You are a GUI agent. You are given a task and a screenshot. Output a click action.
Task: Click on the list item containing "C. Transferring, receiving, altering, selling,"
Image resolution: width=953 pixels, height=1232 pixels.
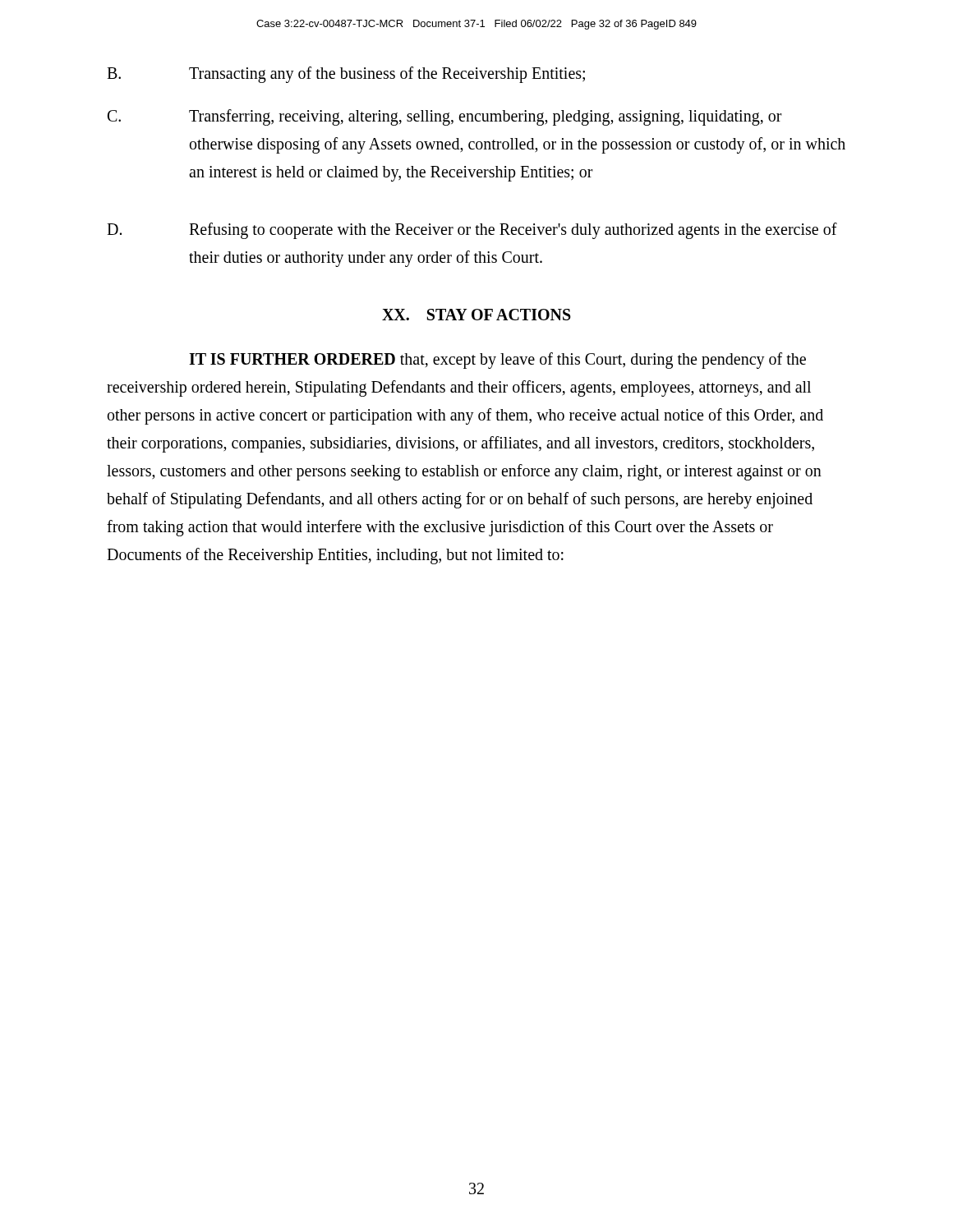476,144
